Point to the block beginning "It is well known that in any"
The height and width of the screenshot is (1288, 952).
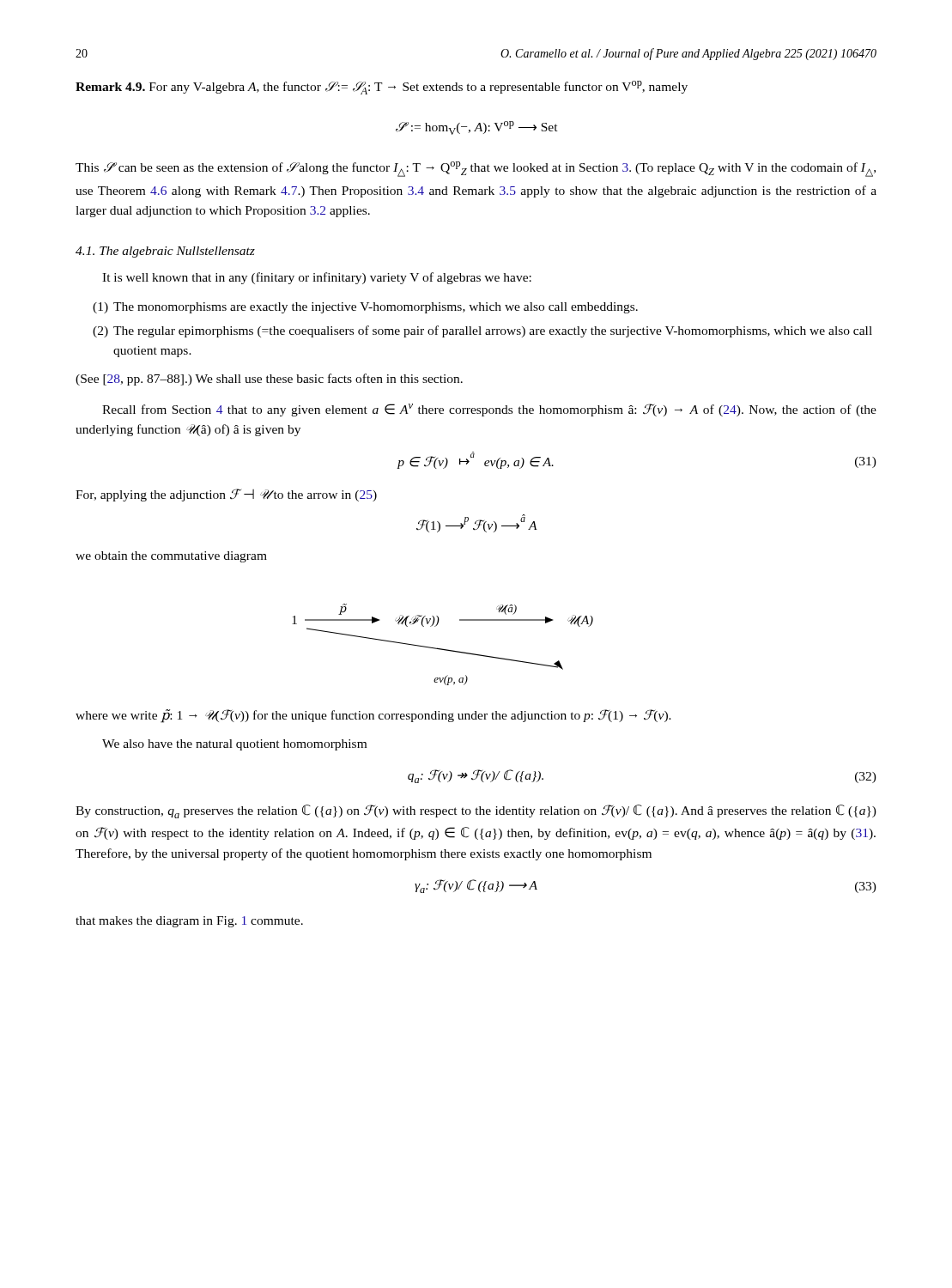[317, 277]
